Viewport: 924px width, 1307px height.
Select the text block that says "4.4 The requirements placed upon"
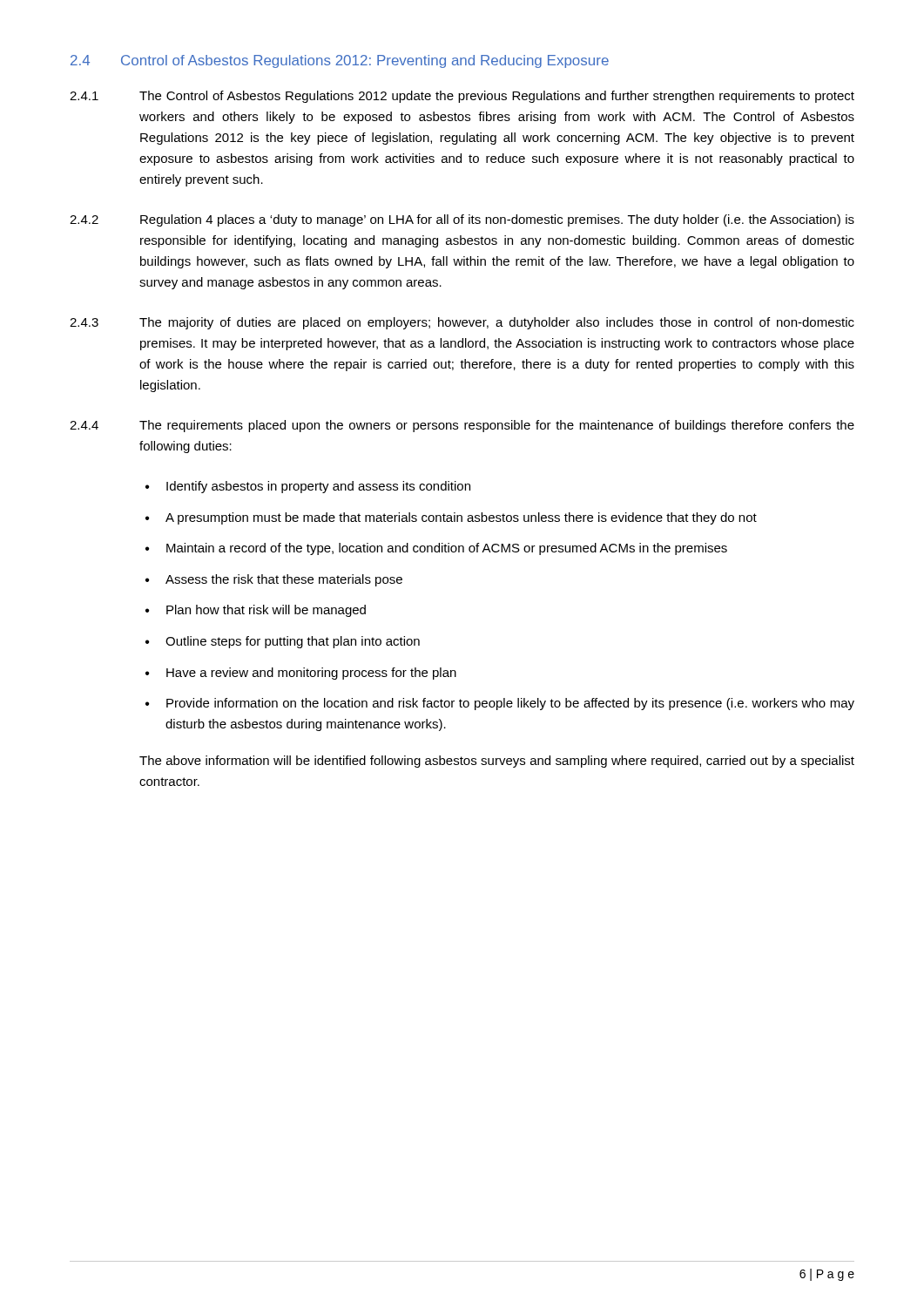tap(462, 436)
